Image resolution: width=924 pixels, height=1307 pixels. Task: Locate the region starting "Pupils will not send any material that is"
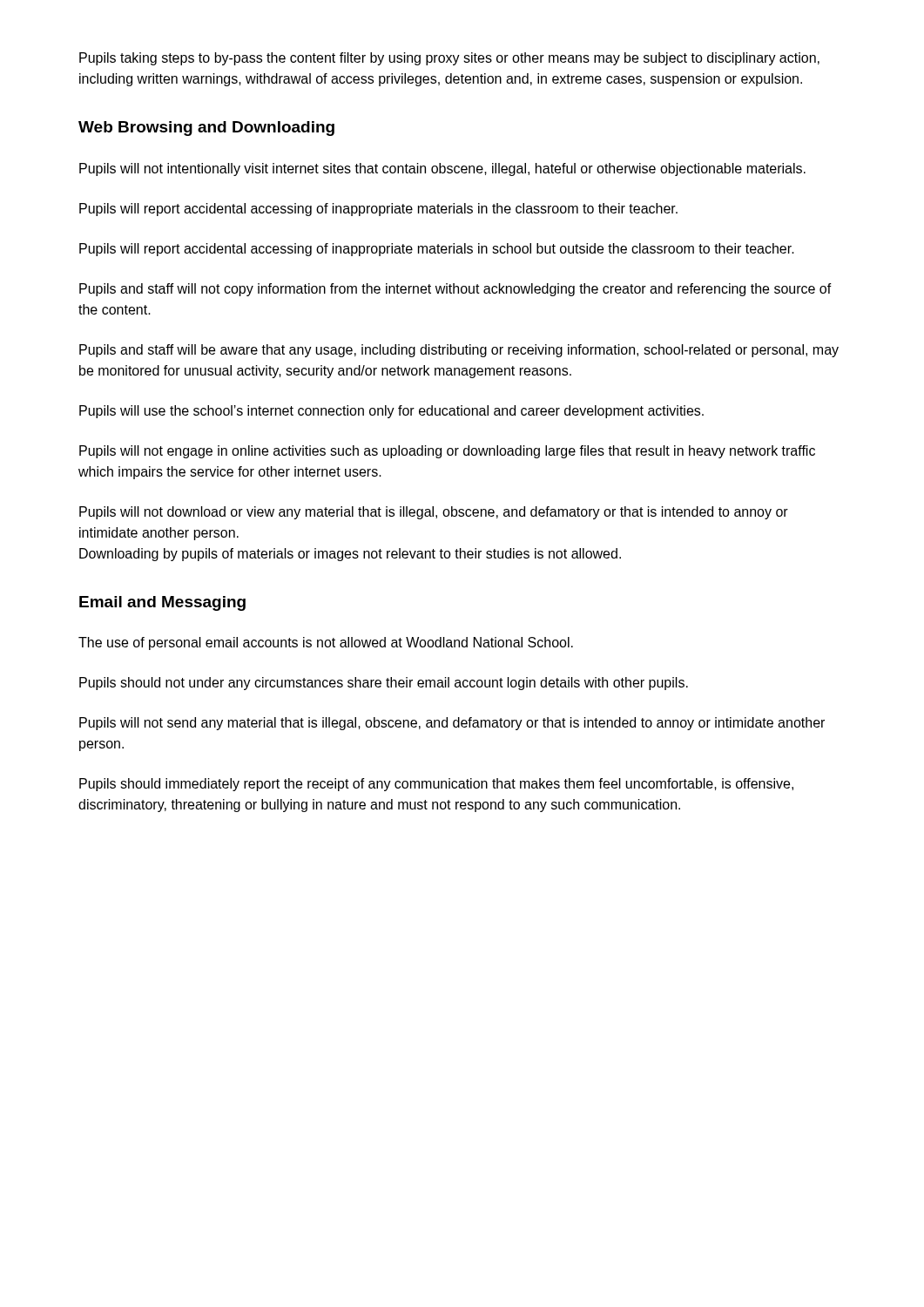tap(452, 733)
